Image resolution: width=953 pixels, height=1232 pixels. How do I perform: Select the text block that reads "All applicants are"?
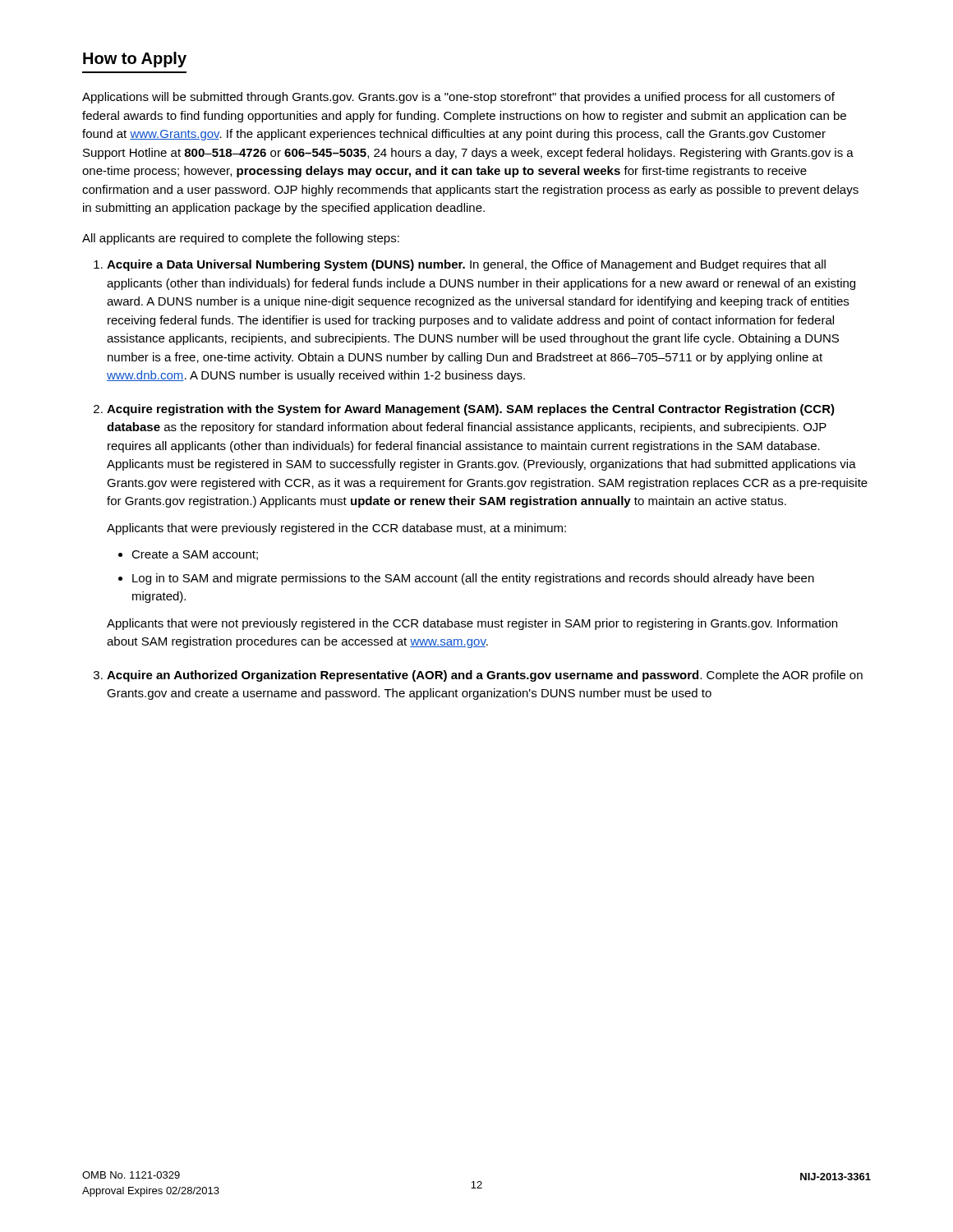[x=241, y=237]
